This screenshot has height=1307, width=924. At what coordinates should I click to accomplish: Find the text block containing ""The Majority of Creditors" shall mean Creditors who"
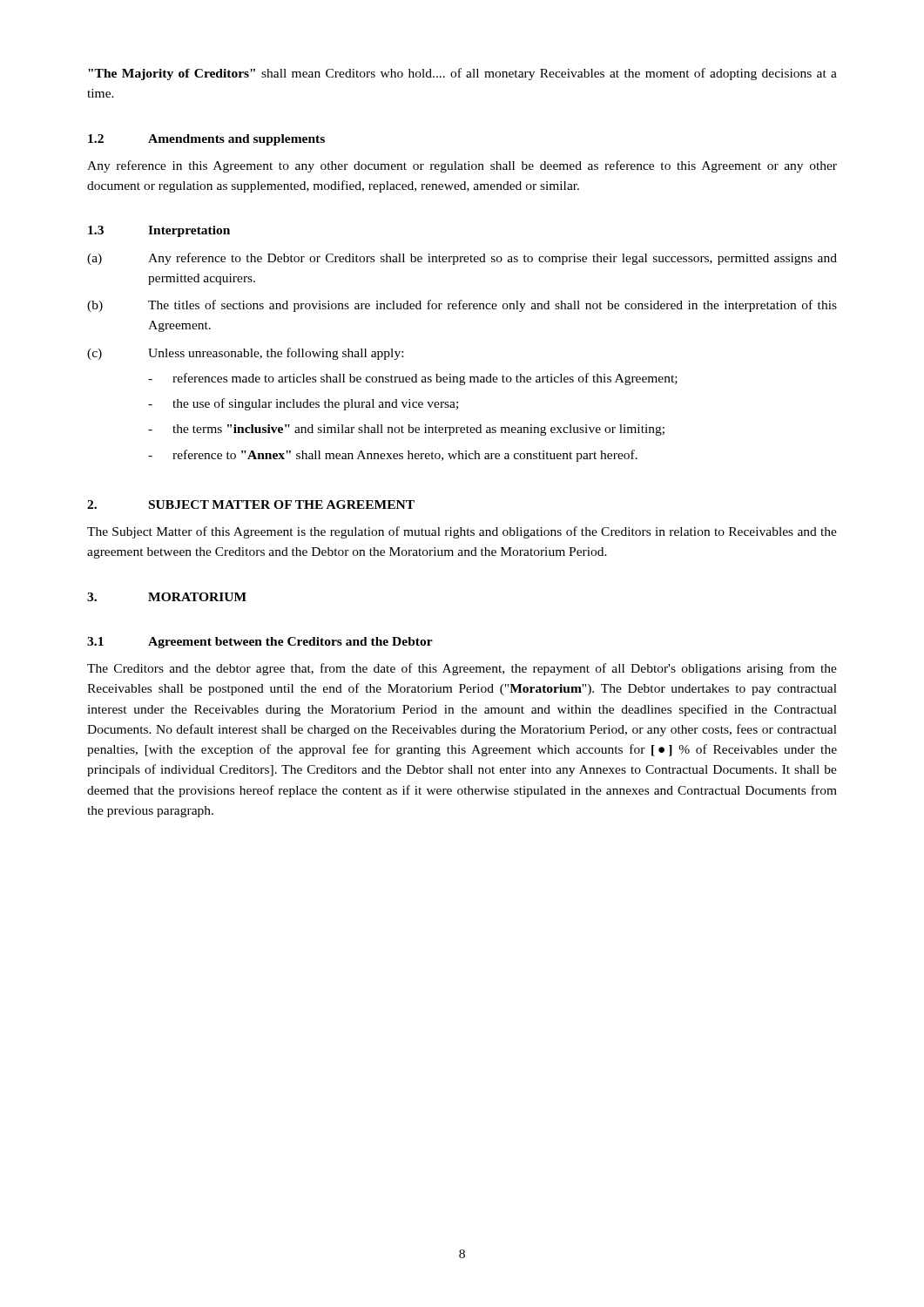click(x=462, y=83)
